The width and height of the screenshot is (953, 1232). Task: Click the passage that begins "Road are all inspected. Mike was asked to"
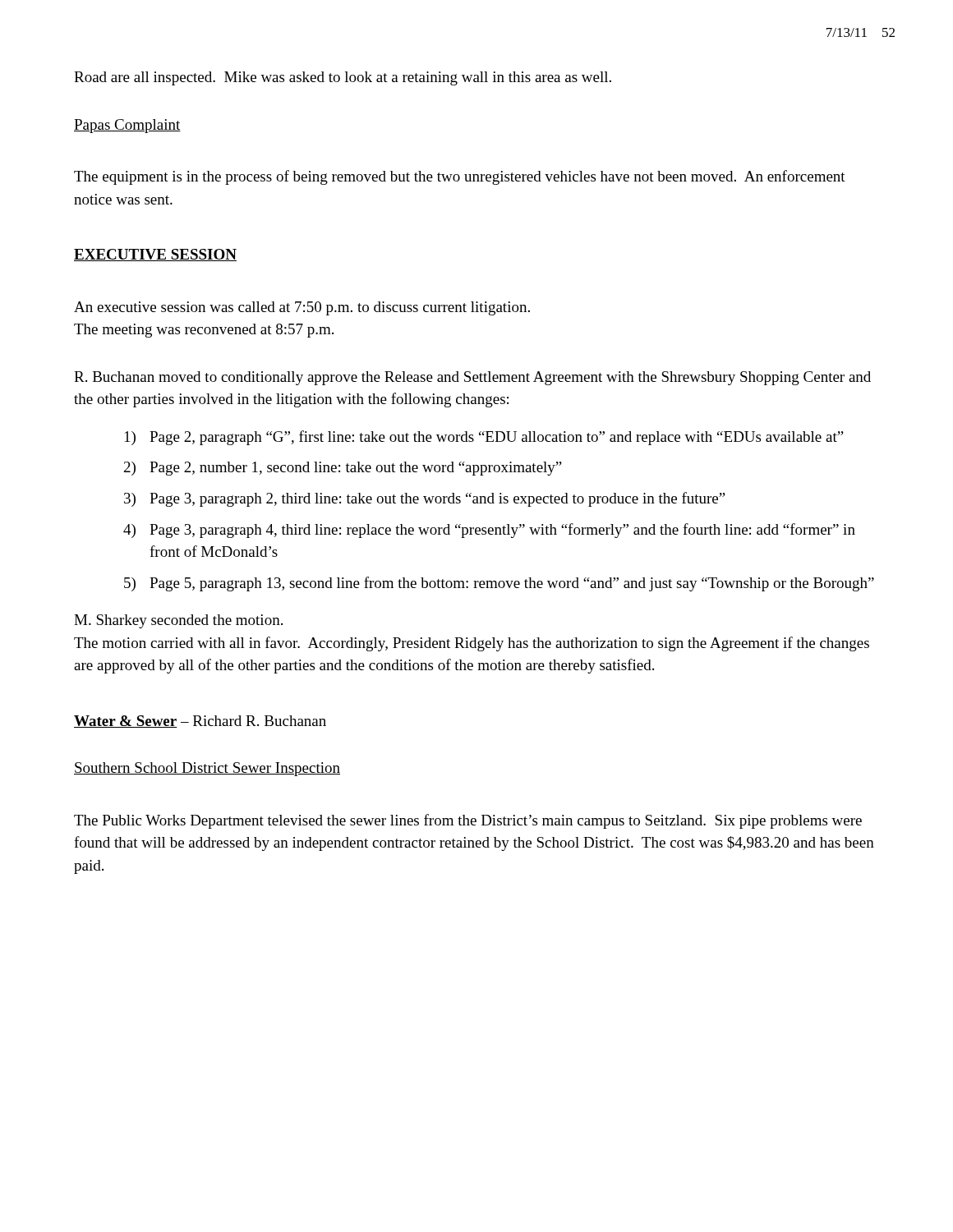pyautogui.click(x=343, y=77)
